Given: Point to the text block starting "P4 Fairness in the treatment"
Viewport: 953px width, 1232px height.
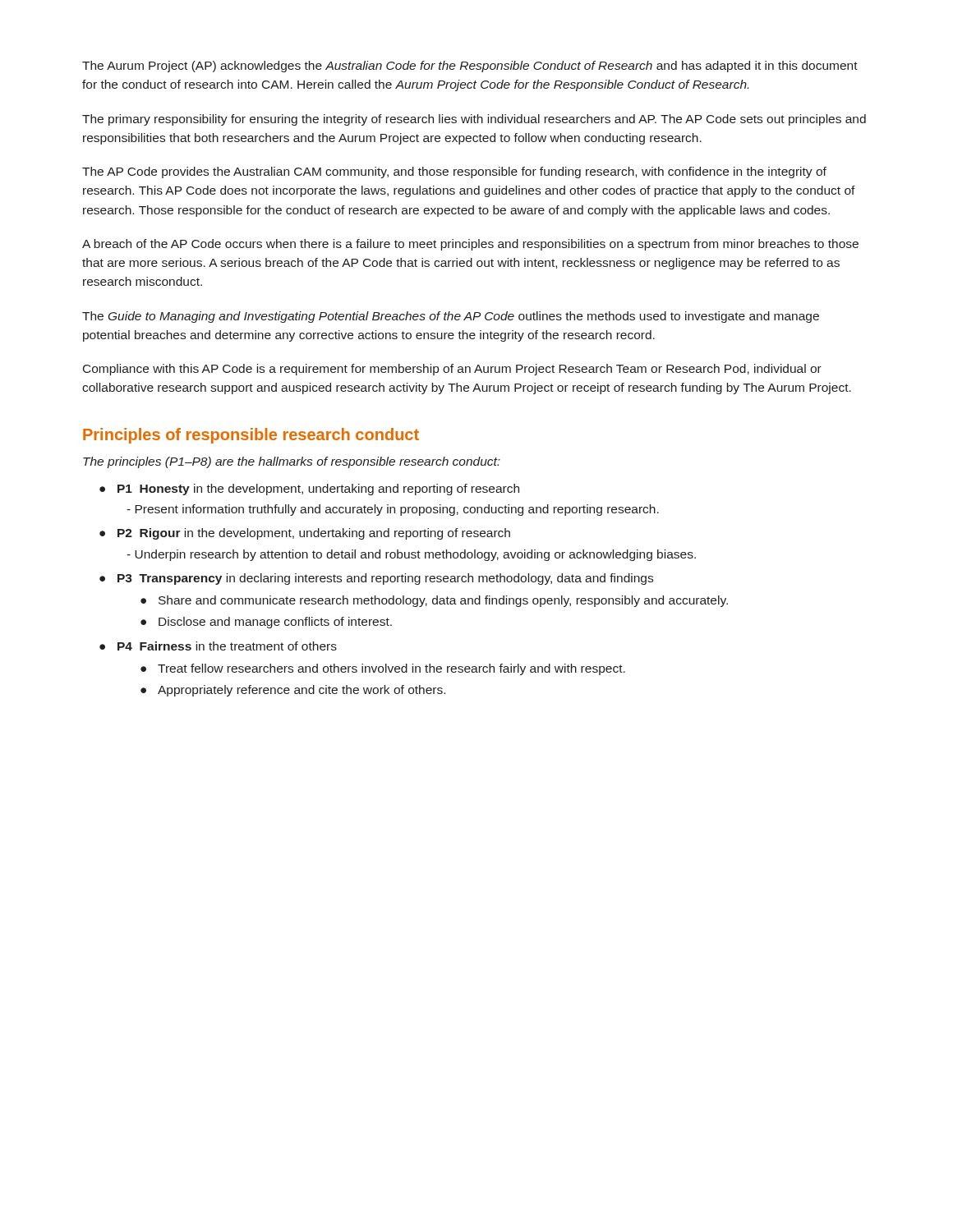Looking at the screenshot, I should coord(494,669).
